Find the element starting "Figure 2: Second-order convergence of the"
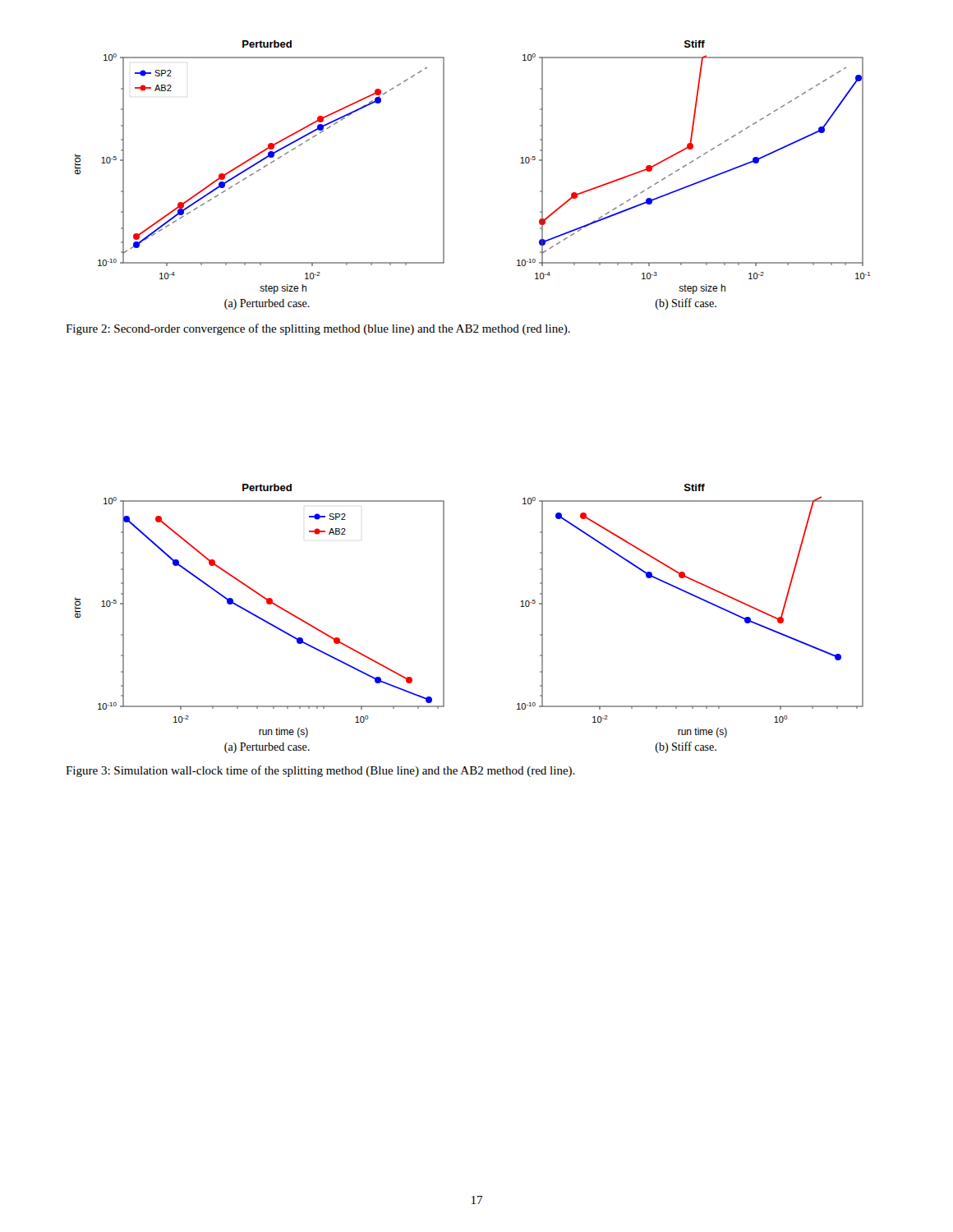The width and height of the screenshot is (953, 1232). click(x=318, y=329)
